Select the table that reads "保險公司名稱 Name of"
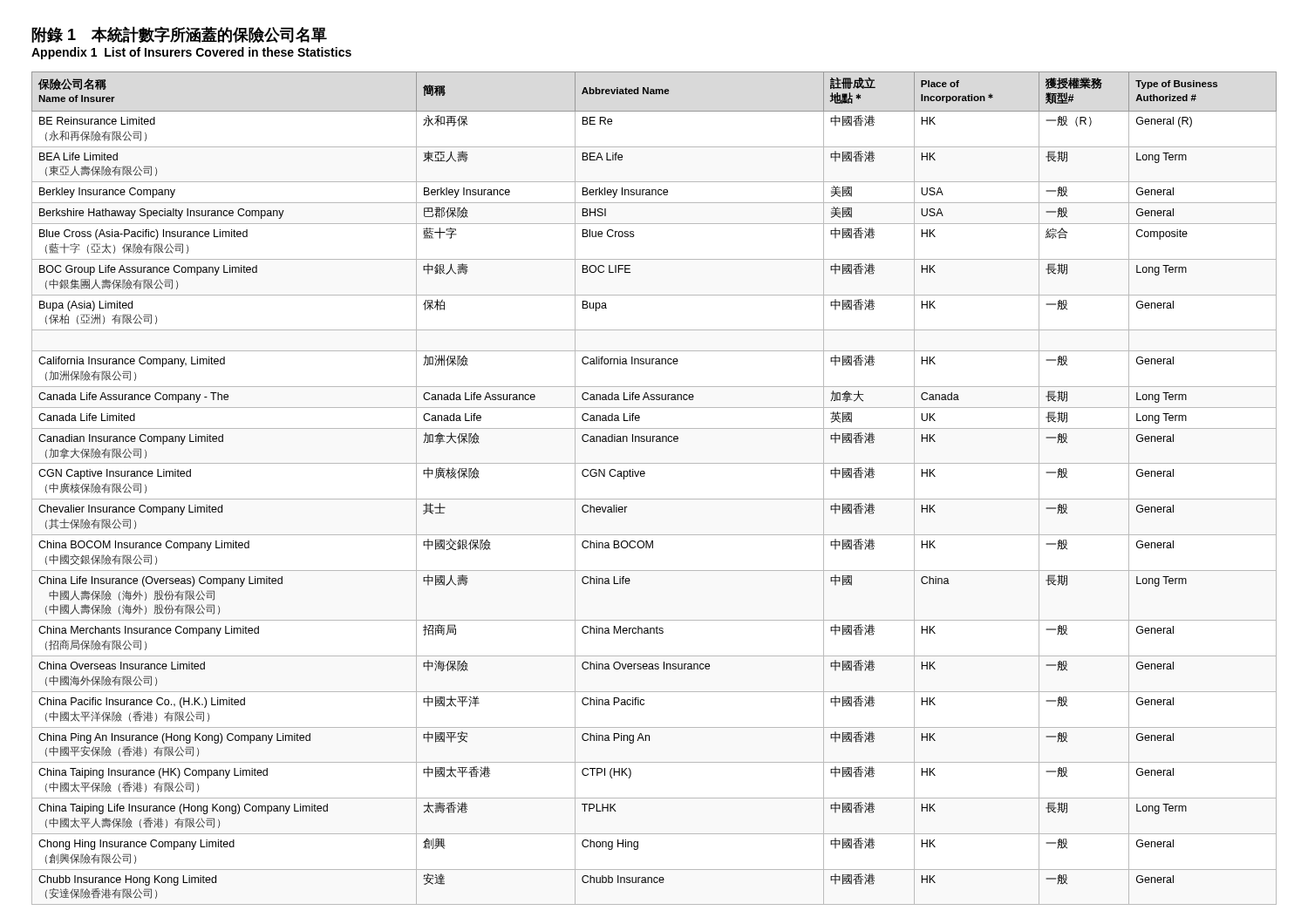Viewport: 1308px width, 924px height. tap(654, 488)
